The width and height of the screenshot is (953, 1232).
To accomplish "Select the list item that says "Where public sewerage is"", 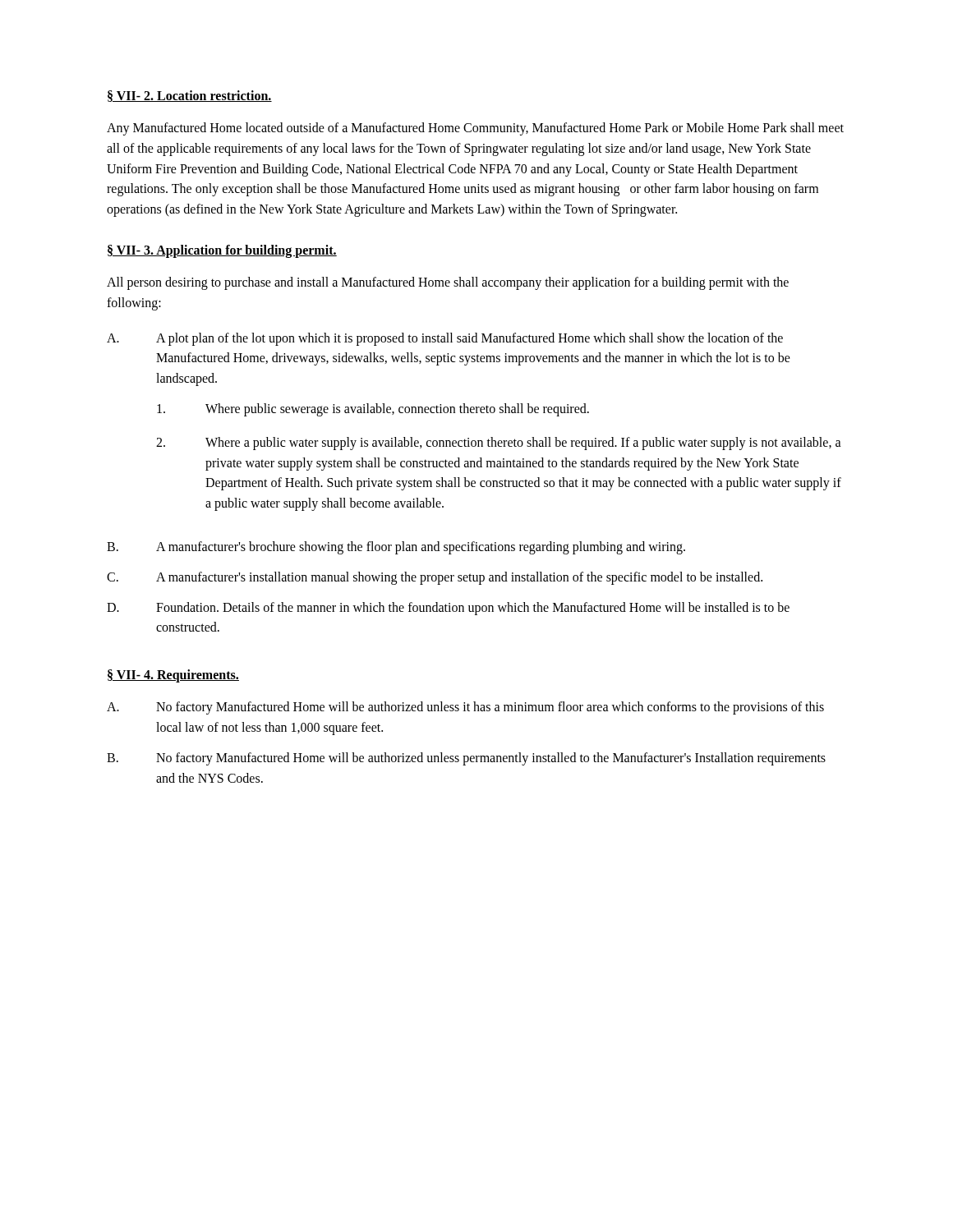I will click(501, 409).
